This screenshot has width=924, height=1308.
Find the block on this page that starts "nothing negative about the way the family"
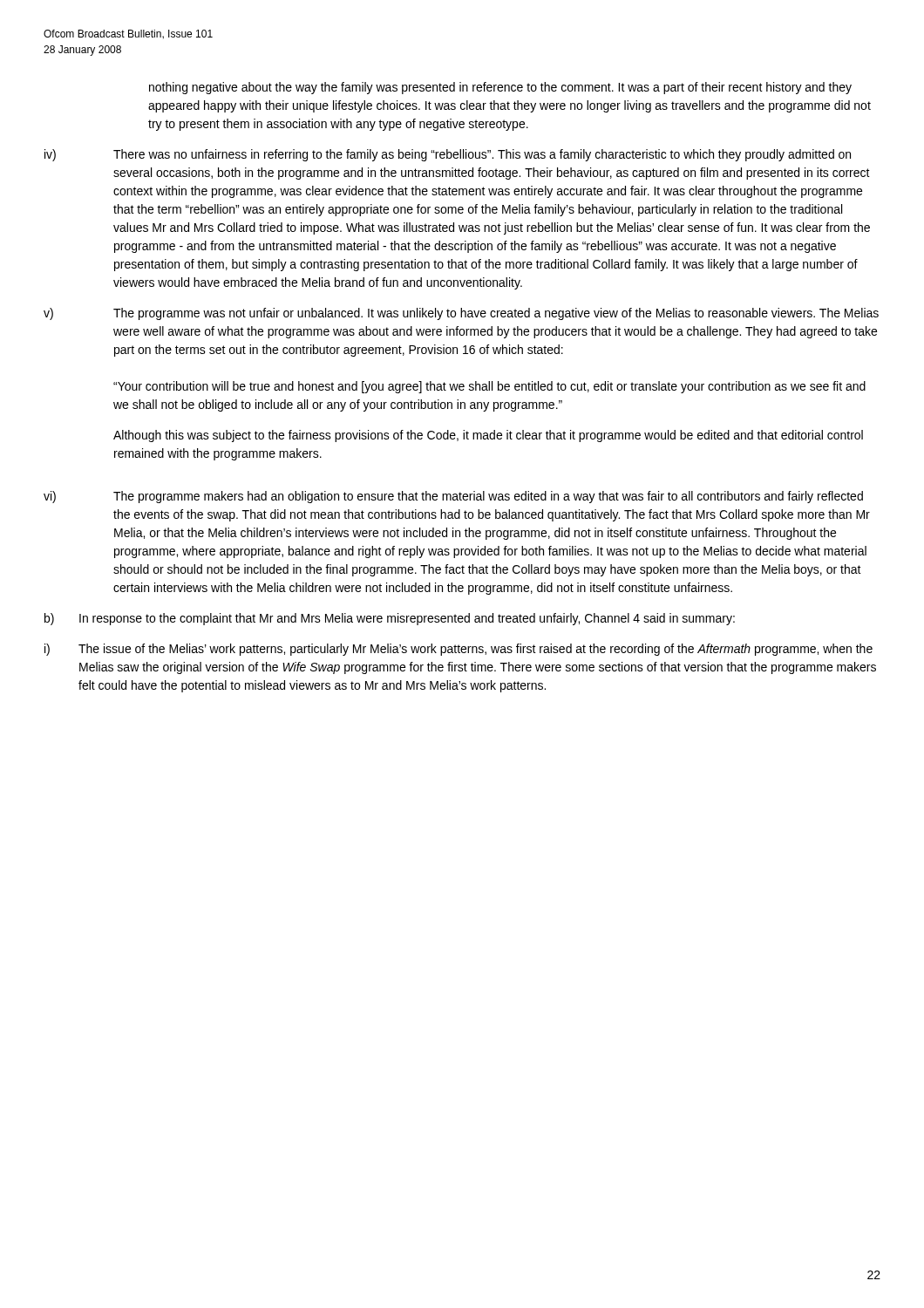click(509, 105)
